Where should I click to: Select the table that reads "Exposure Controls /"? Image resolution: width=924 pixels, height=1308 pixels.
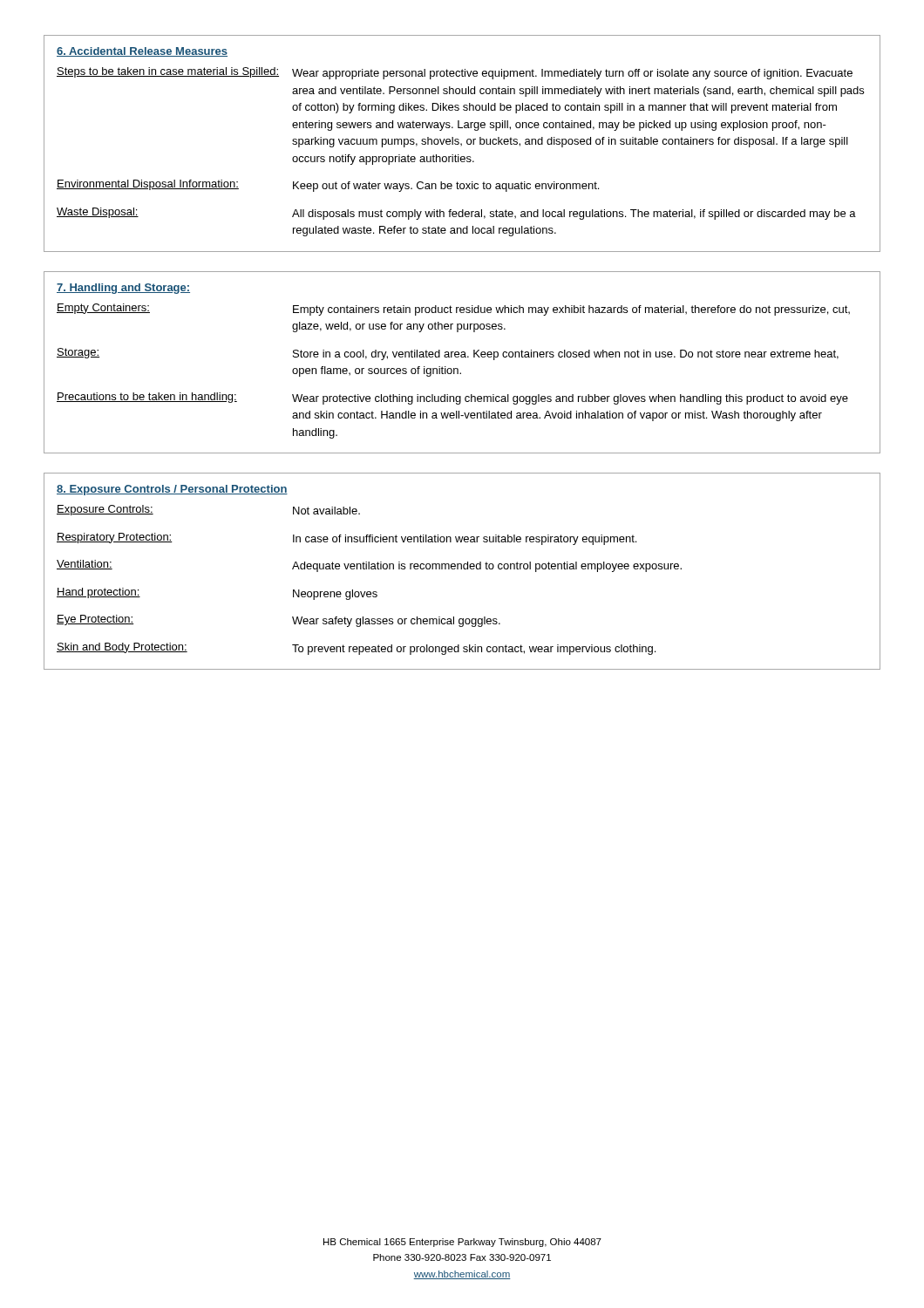[x=462, y=571]
